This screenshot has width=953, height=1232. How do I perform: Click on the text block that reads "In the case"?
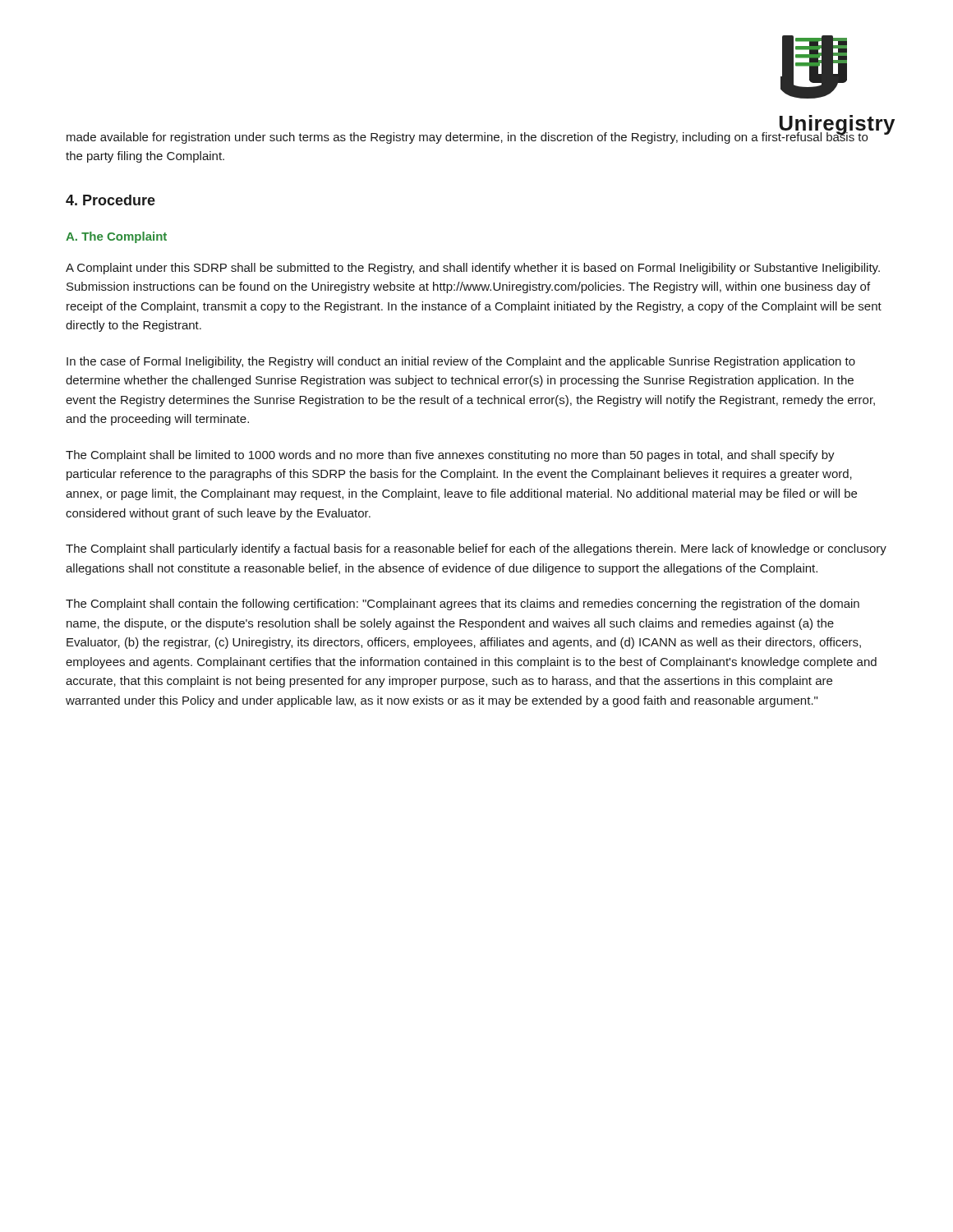click(471, 390)
